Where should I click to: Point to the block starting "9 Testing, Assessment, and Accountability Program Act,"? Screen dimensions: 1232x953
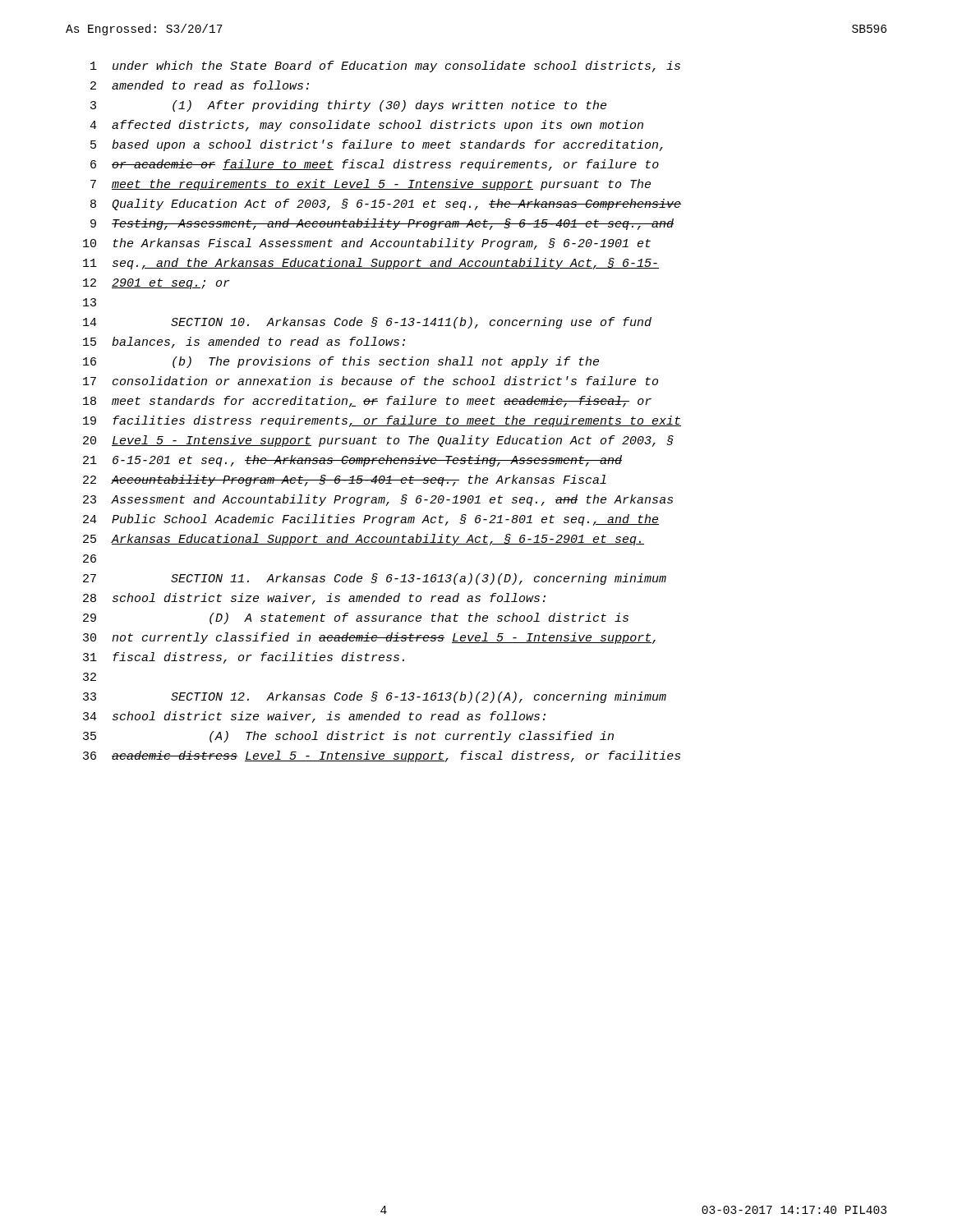point(370,225)
